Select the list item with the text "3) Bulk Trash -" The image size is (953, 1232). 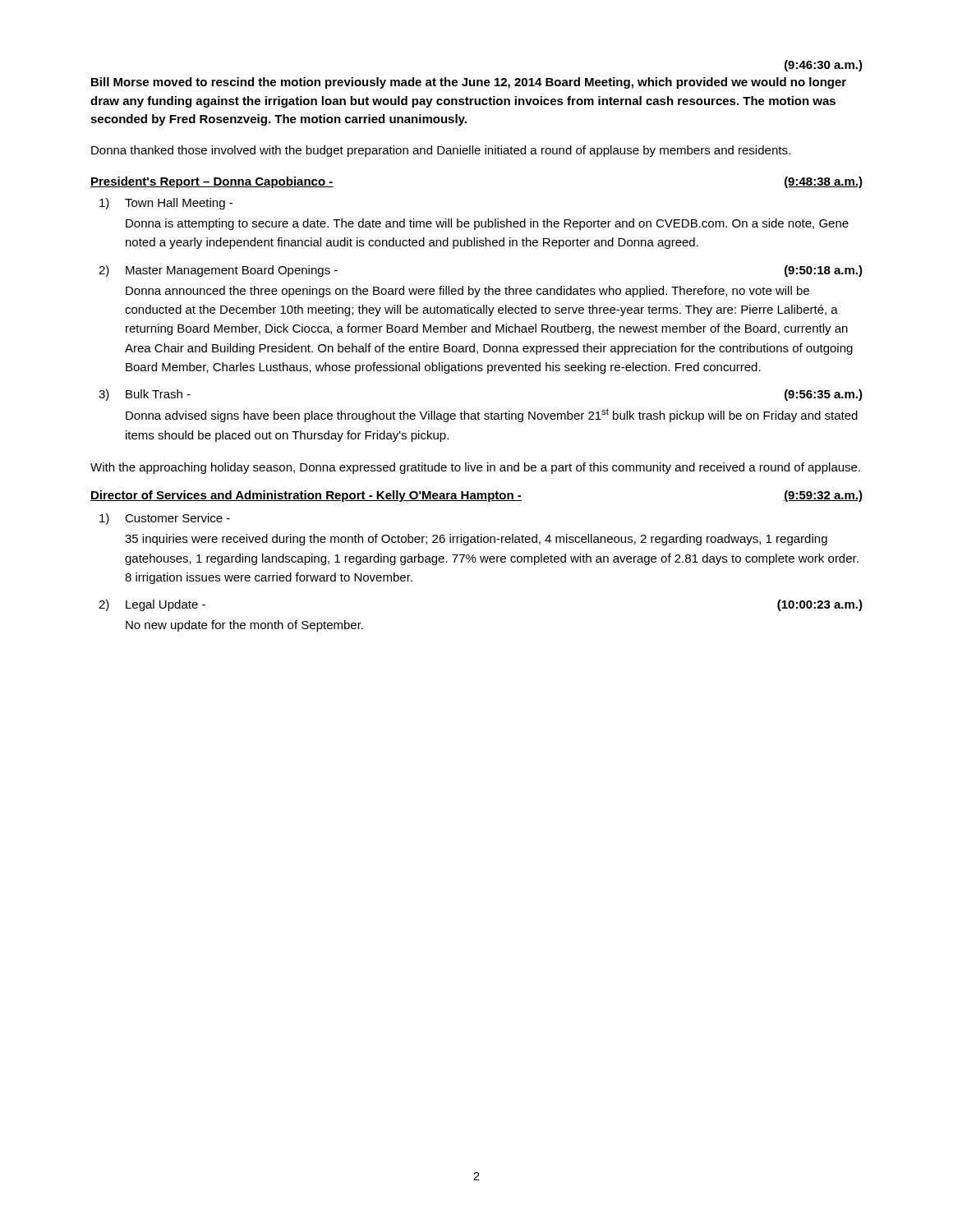[x=481, y=414]
